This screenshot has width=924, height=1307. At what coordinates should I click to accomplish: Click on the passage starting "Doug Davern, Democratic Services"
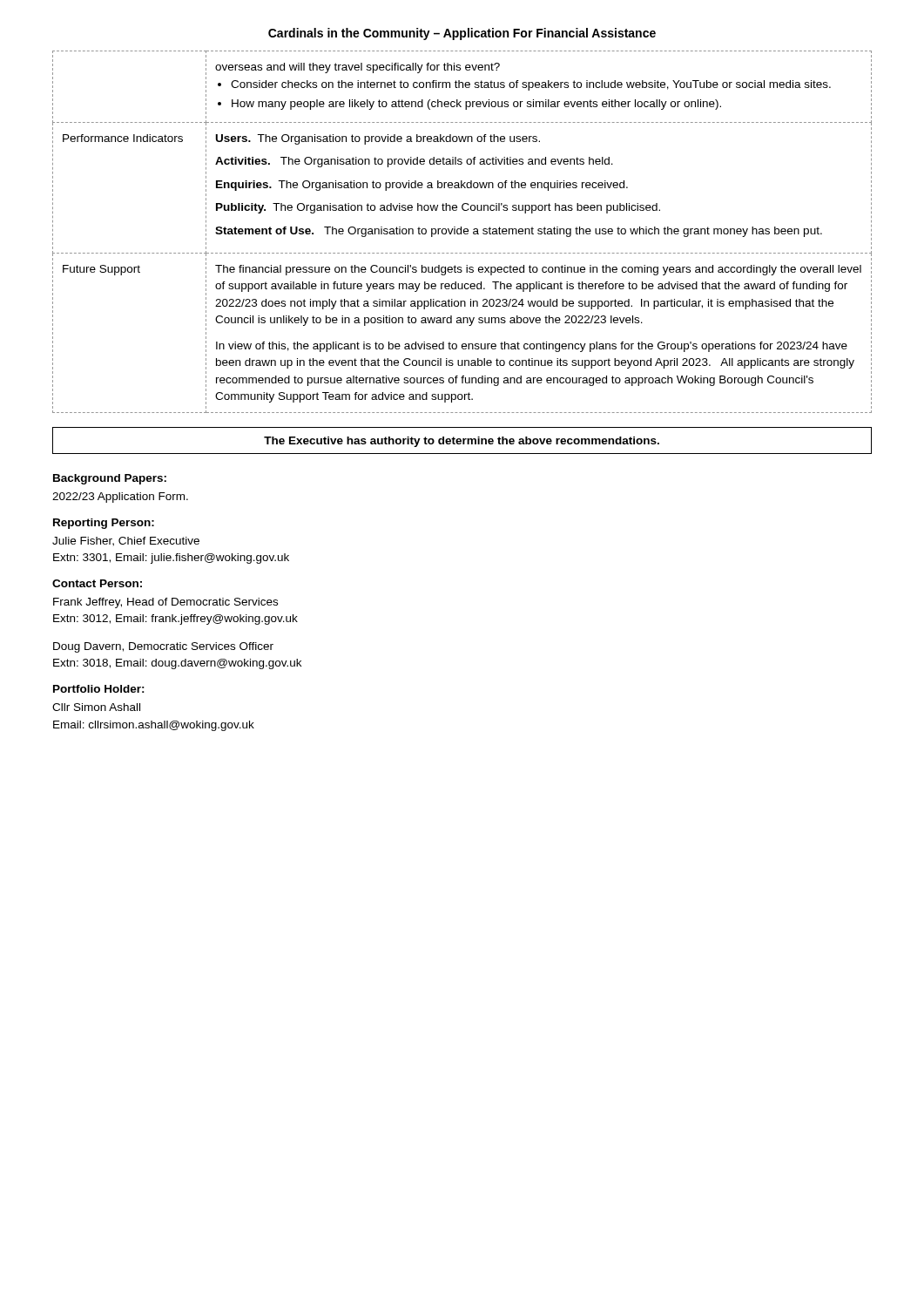pyautogui.click(x=177, y=654)
